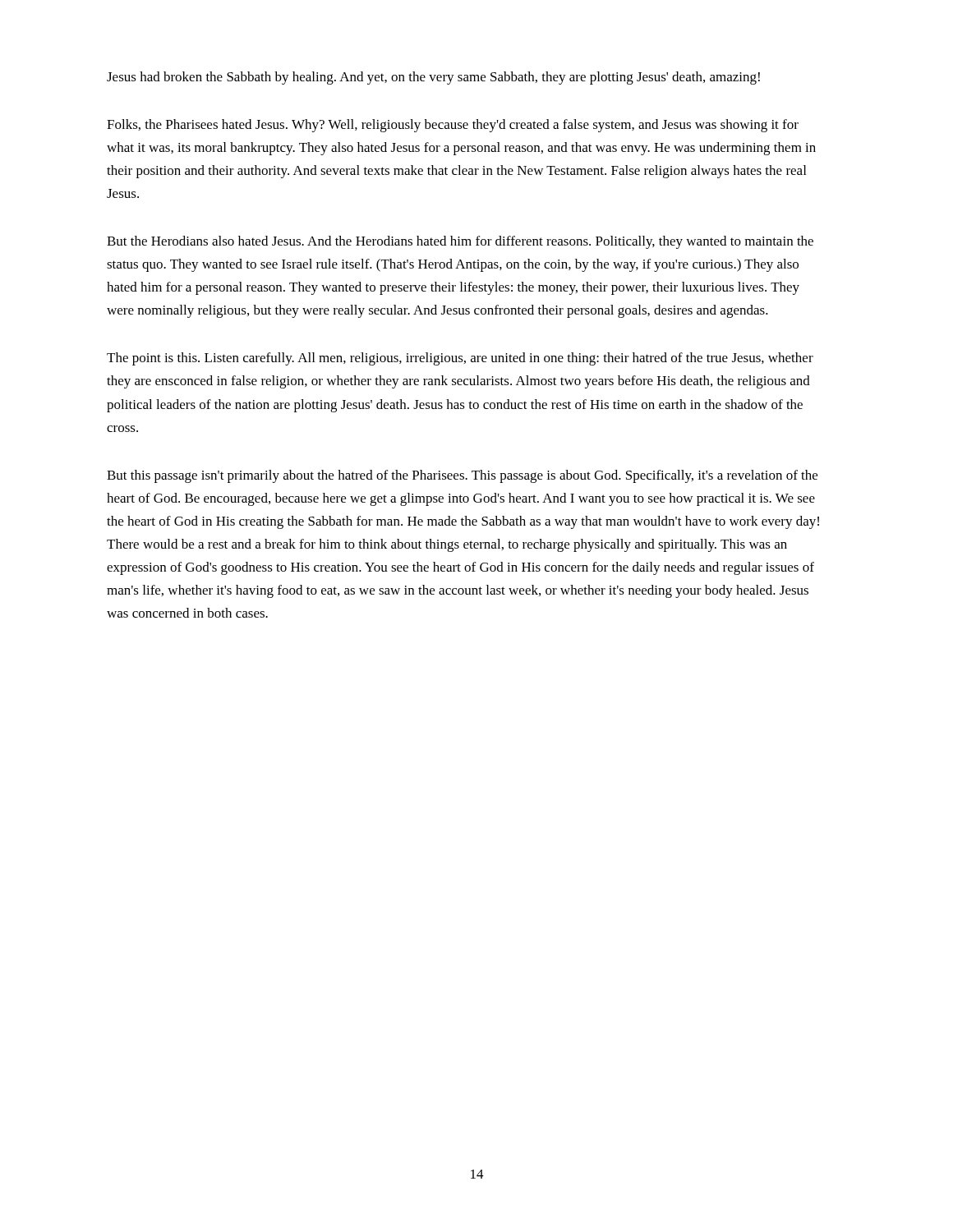Find the region starting "Folks, the Pharisees hated Jesus. Why? Well,"
Image resolution: width=953 pixels, height=1232 pixels.
[461, 159]
